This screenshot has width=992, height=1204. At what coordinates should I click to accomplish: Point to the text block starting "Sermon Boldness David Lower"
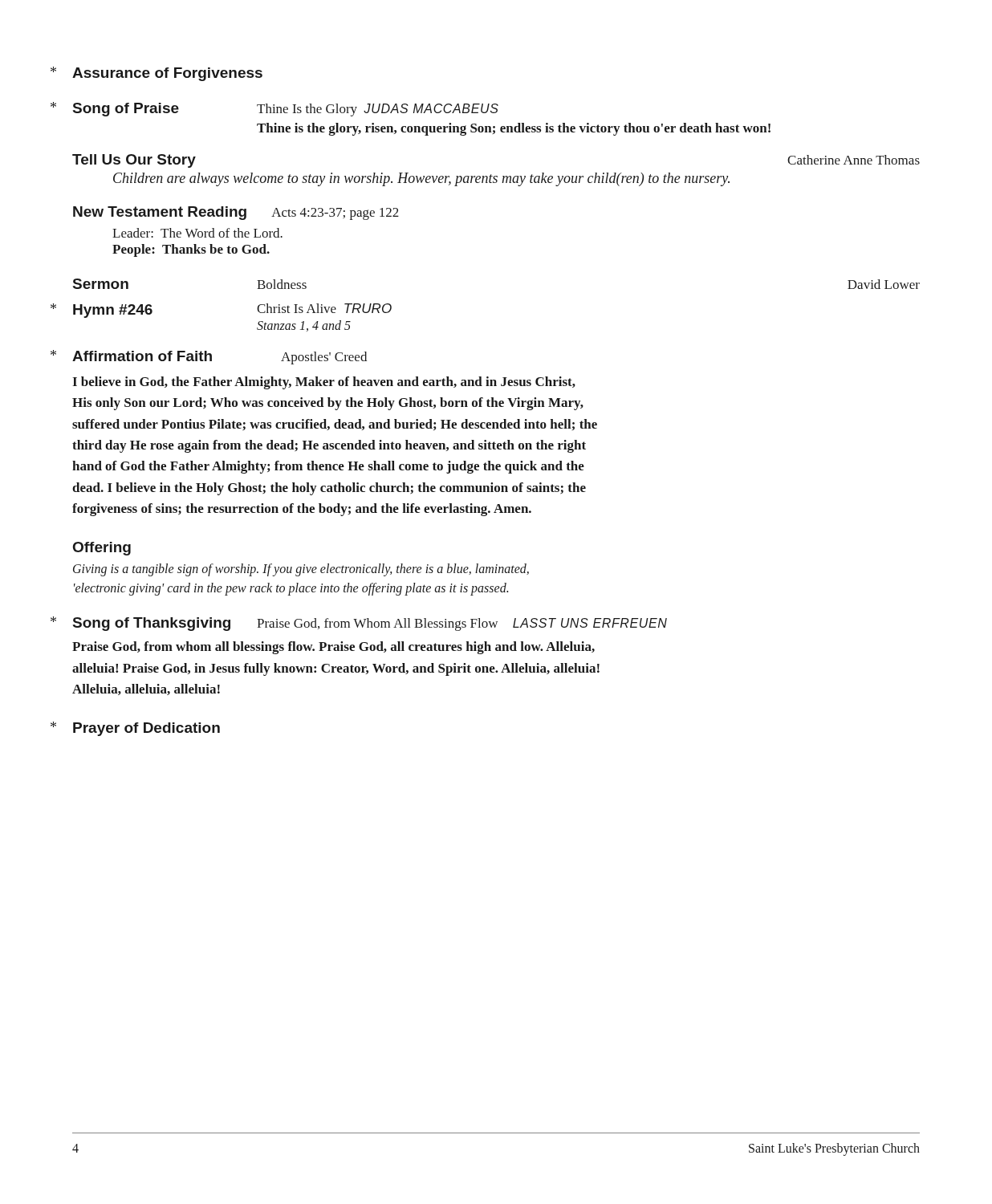[104, 284]
